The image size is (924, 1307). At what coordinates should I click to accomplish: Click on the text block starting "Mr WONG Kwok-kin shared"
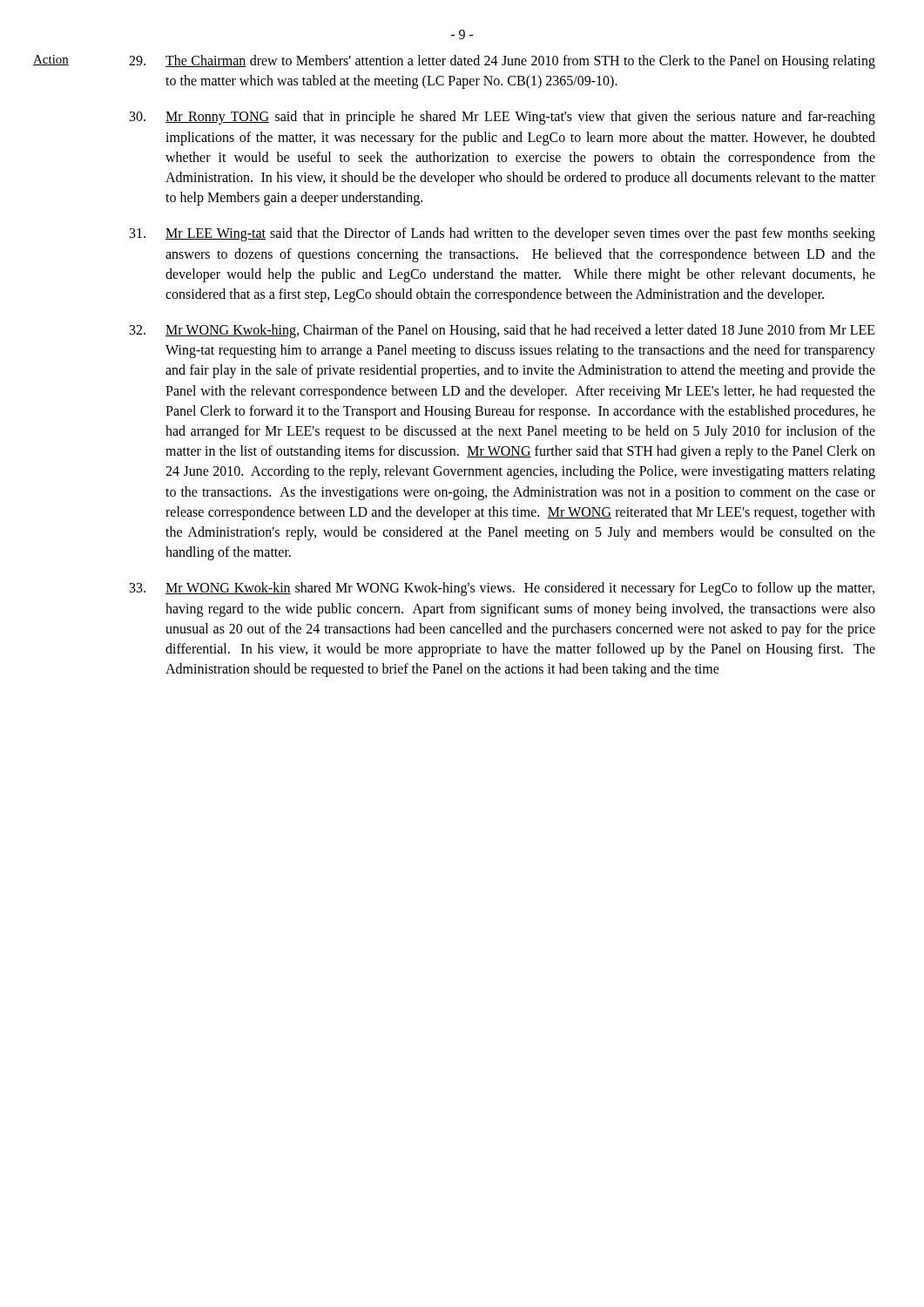point(502,628)
